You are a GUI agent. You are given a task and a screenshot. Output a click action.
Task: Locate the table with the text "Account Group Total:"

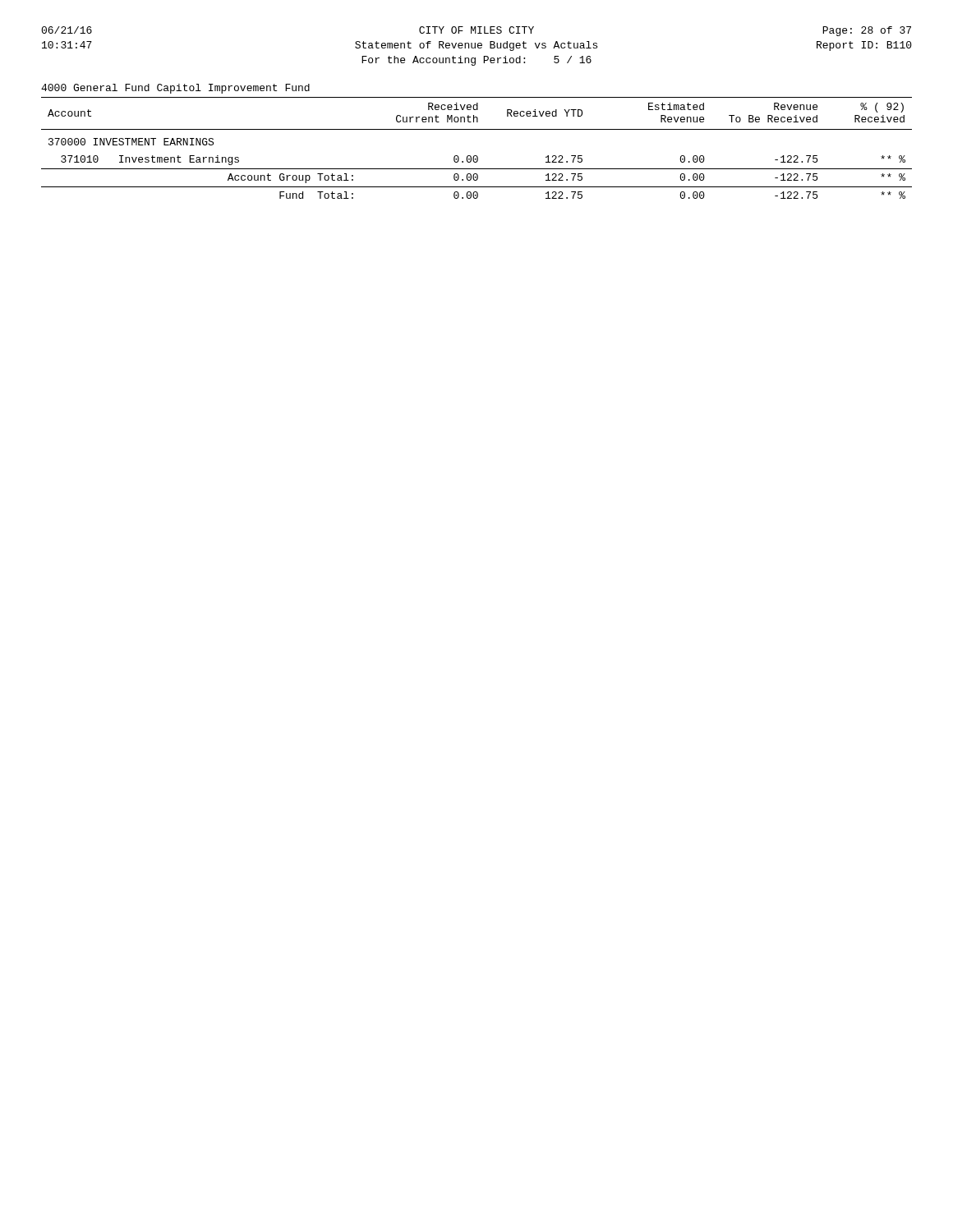pos(476,151)
